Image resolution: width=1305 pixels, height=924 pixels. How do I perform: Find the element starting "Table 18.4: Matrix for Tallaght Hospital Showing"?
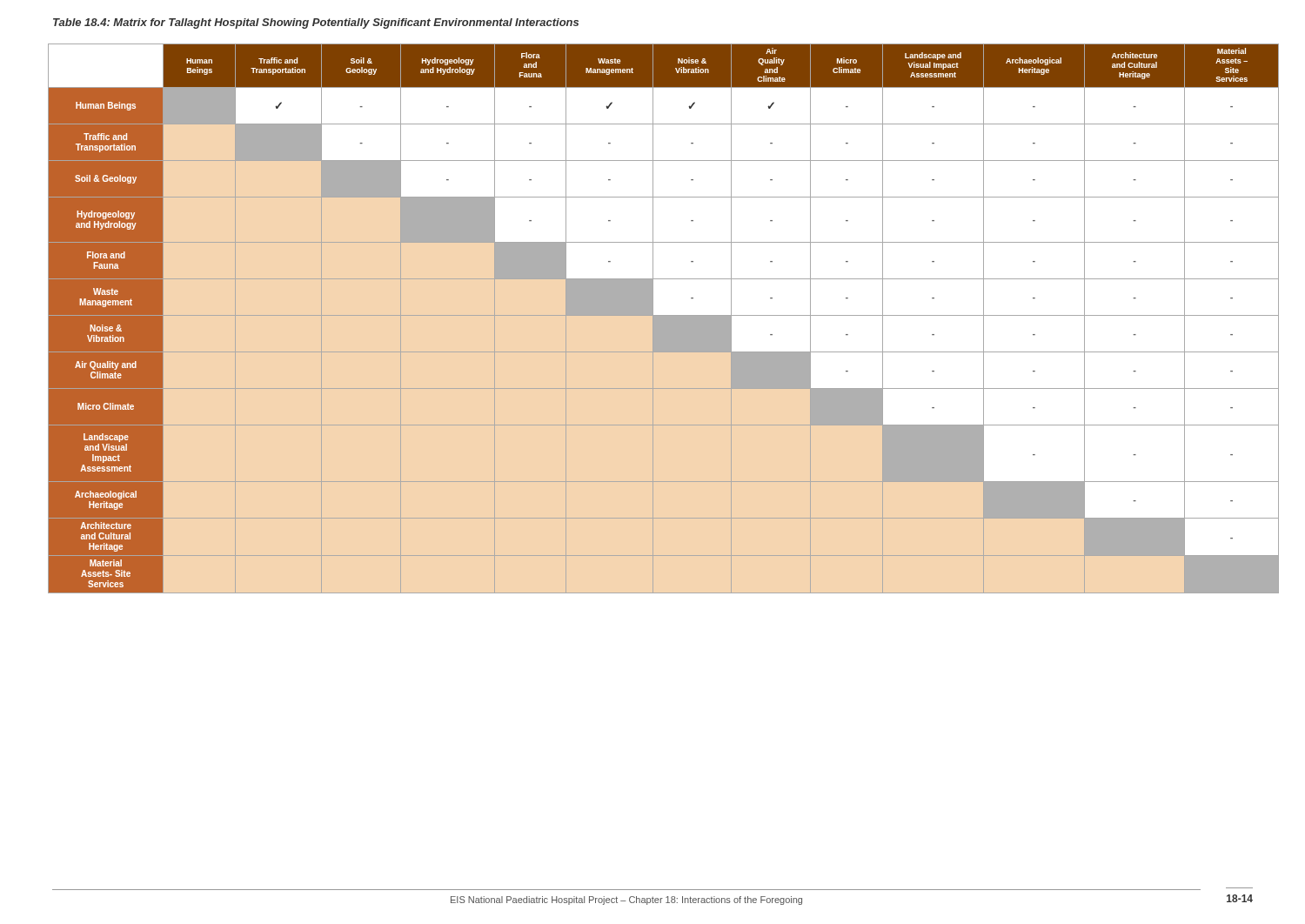316,22
